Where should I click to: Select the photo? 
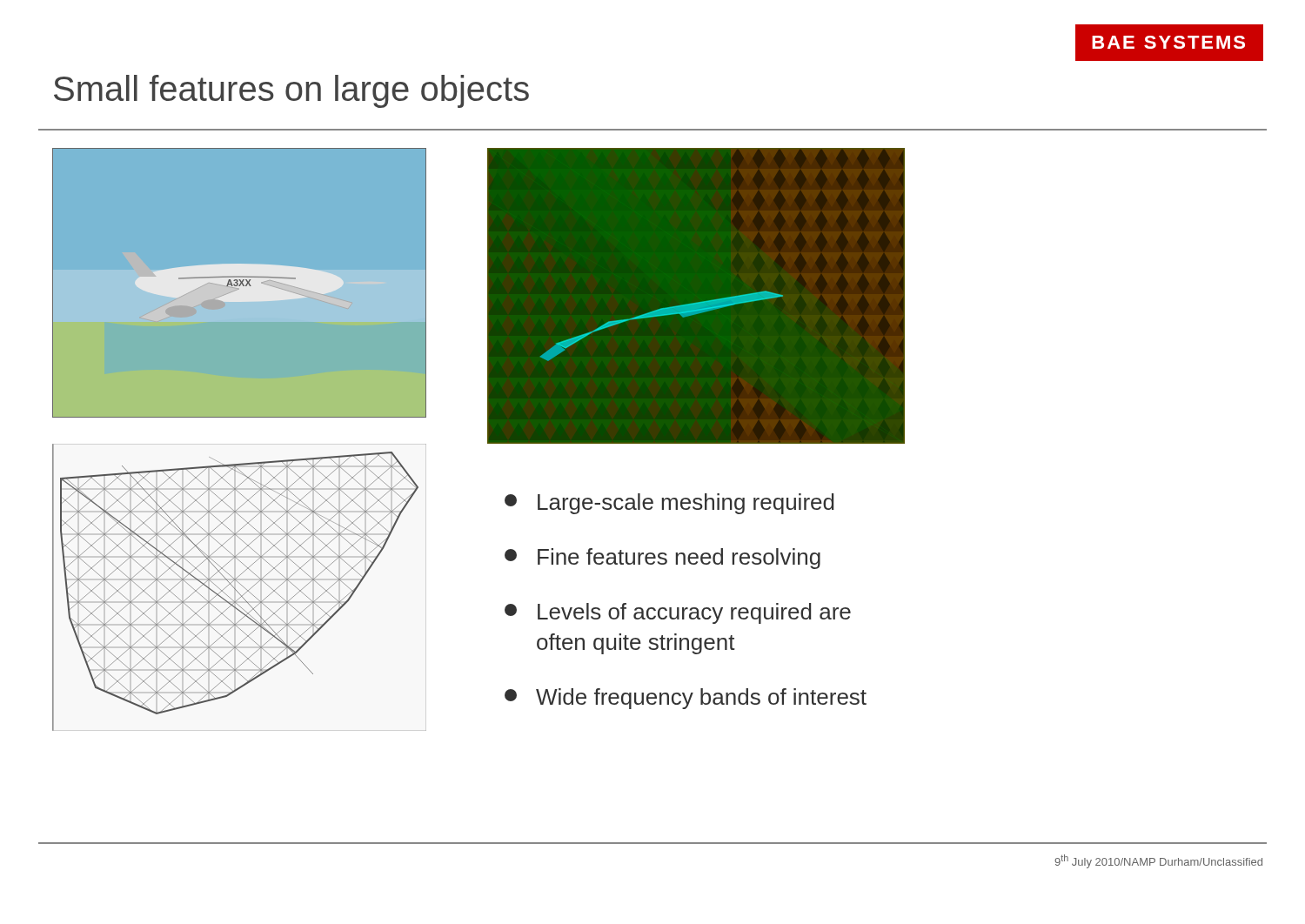[239, 283]
